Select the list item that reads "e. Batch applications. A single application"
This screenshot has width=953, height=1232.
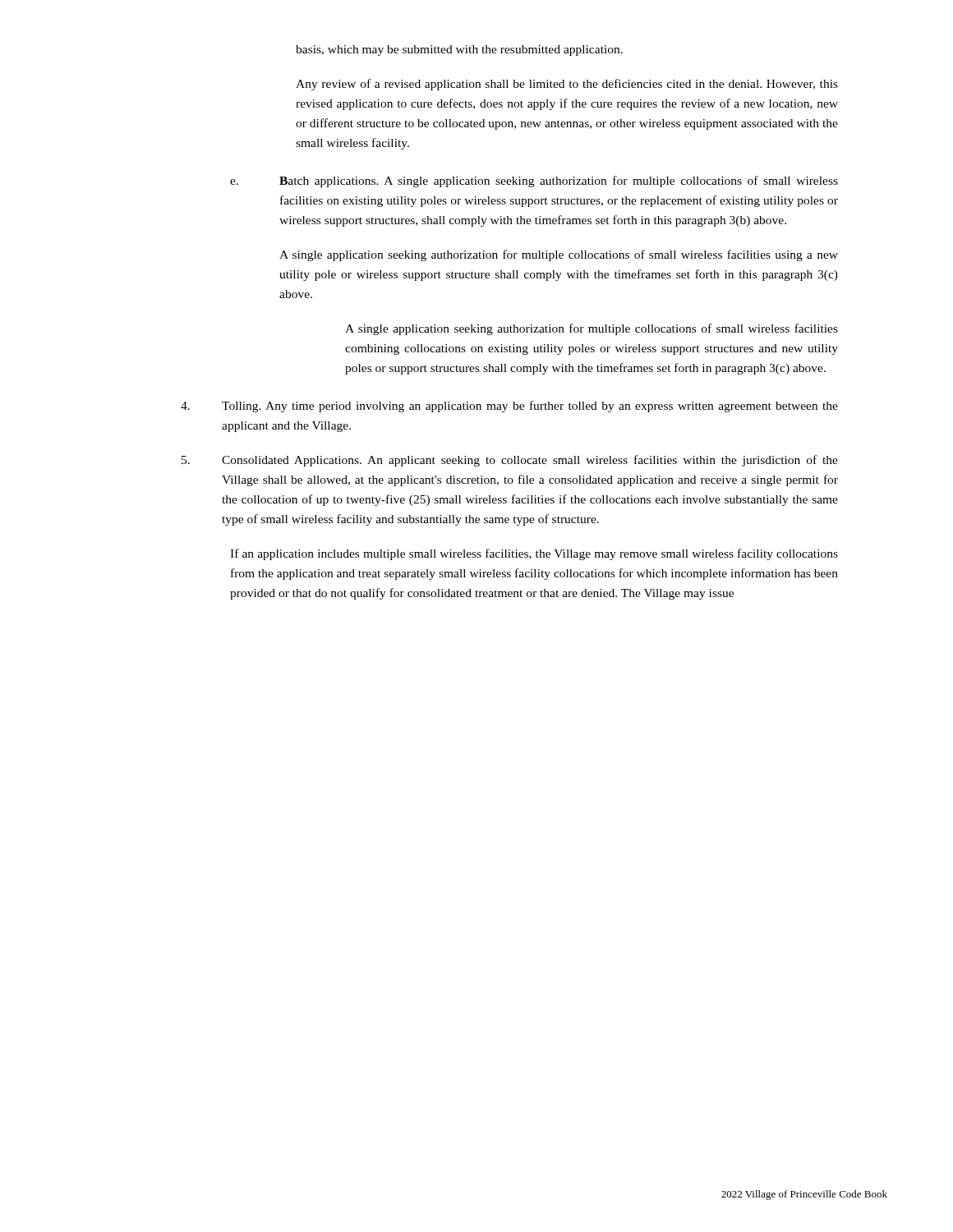(534, 201)
